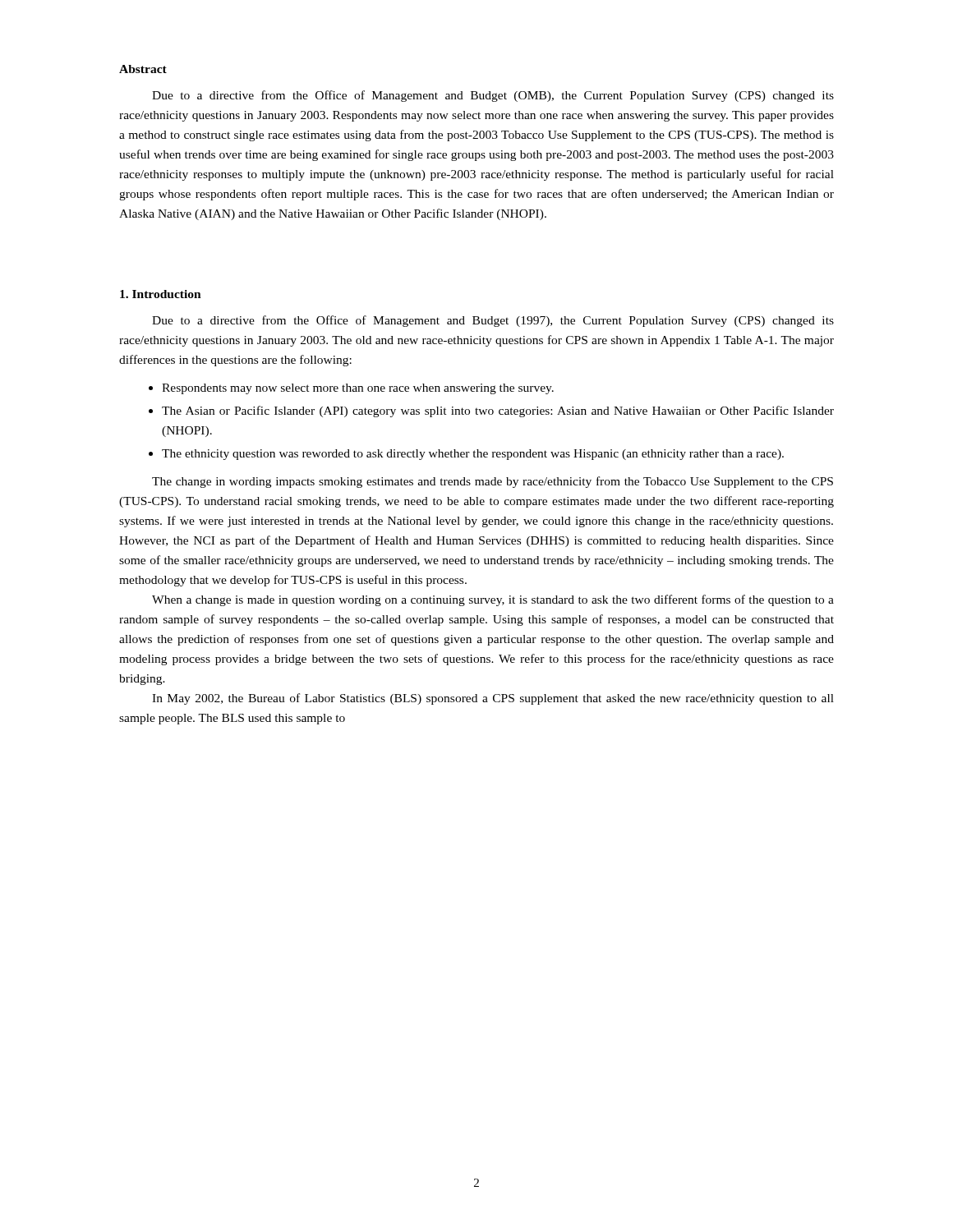Where is the passage that starts "When a change is made in"?
The height and width of the screenshot is (1232, 953).
point(476,639)
